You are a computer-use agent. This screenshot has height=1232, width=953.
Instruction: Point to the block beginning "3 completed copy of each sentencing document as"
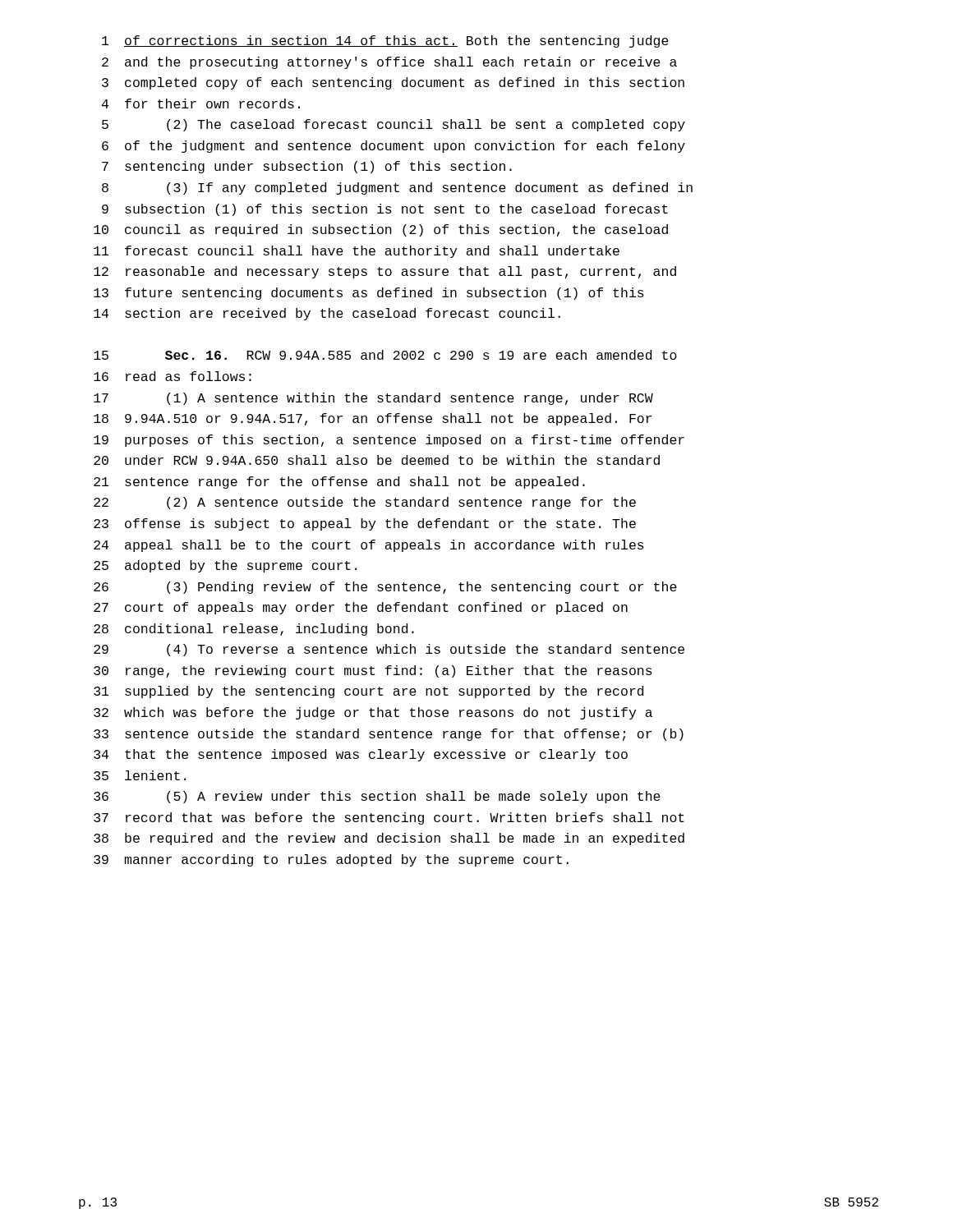point(479,84)
